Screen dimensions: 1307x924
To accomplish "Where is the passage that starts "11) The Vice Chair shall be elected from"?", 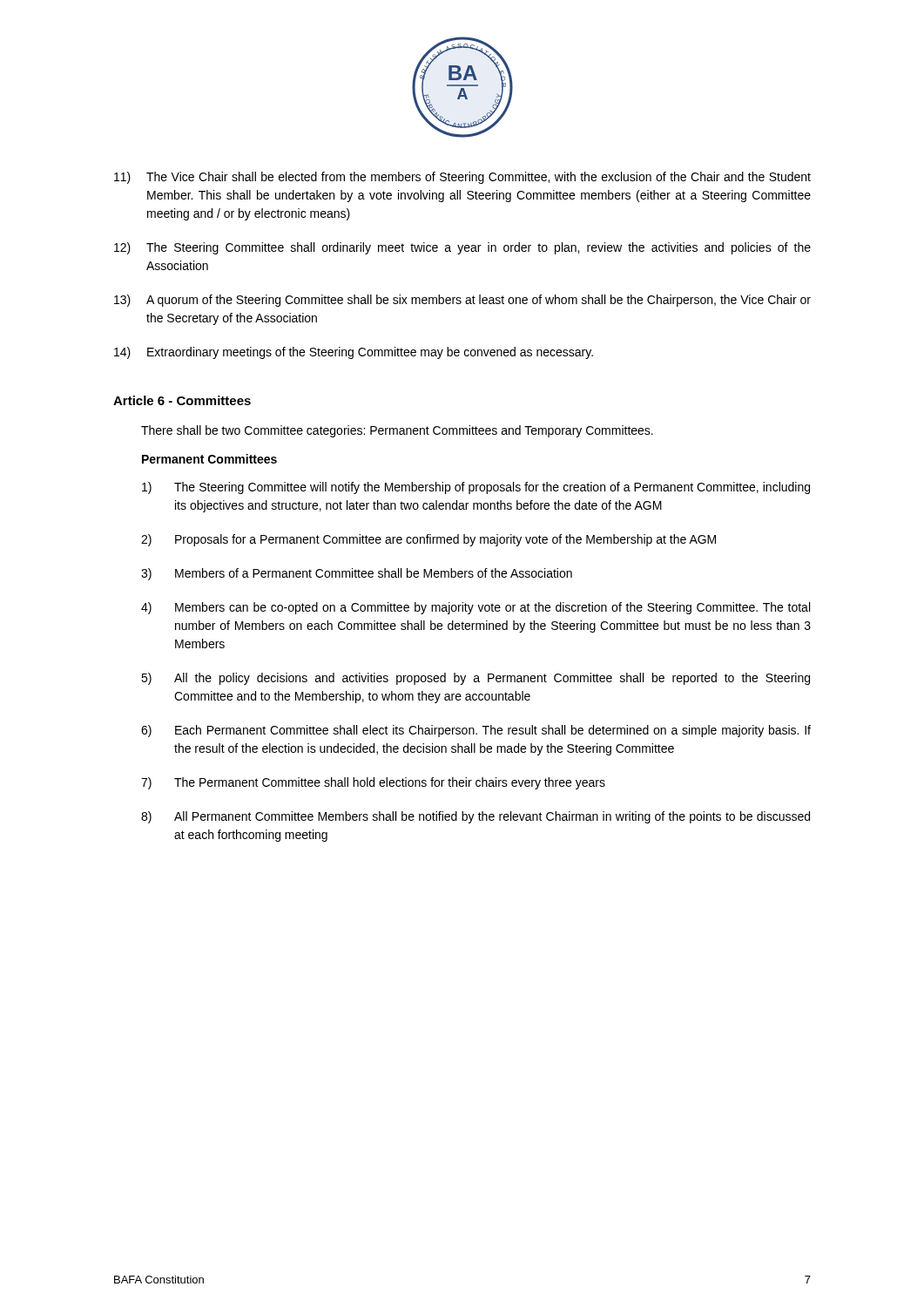I will coord(462,196).
